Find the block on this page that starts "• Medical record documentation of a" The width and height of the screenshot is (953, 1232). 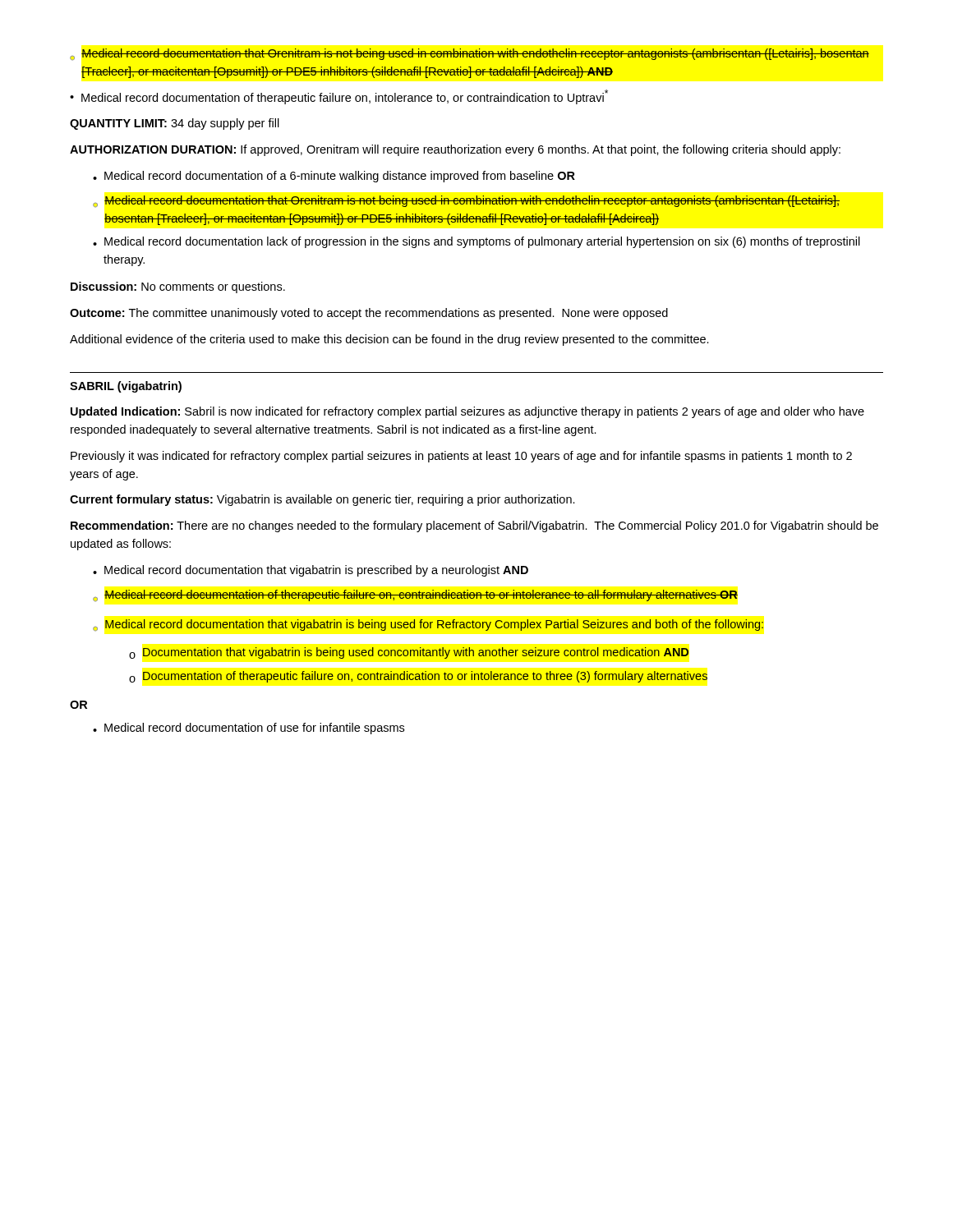[334, 177]
